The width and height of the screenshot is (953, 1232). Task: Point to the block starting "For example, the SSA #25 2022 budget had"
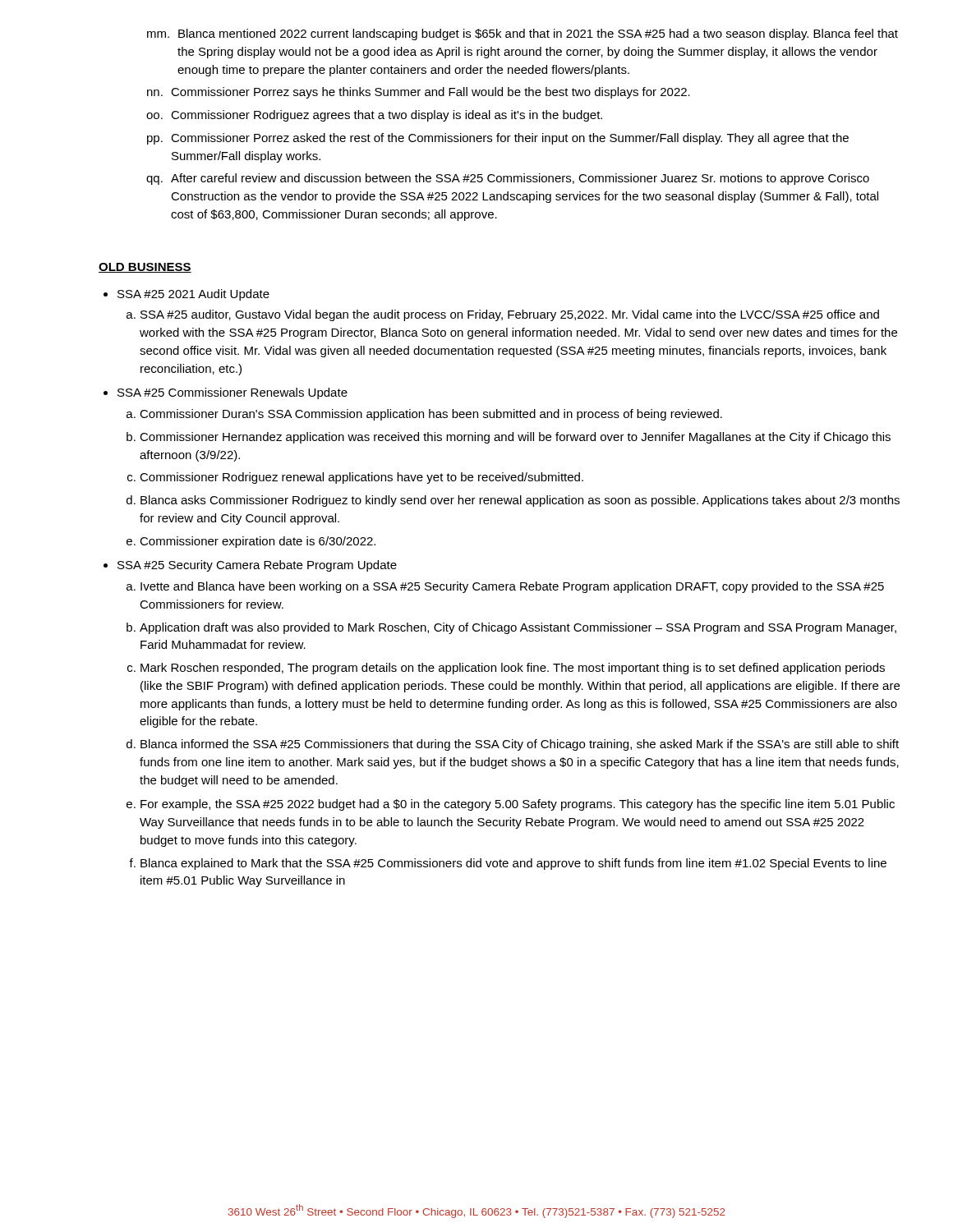517,822
